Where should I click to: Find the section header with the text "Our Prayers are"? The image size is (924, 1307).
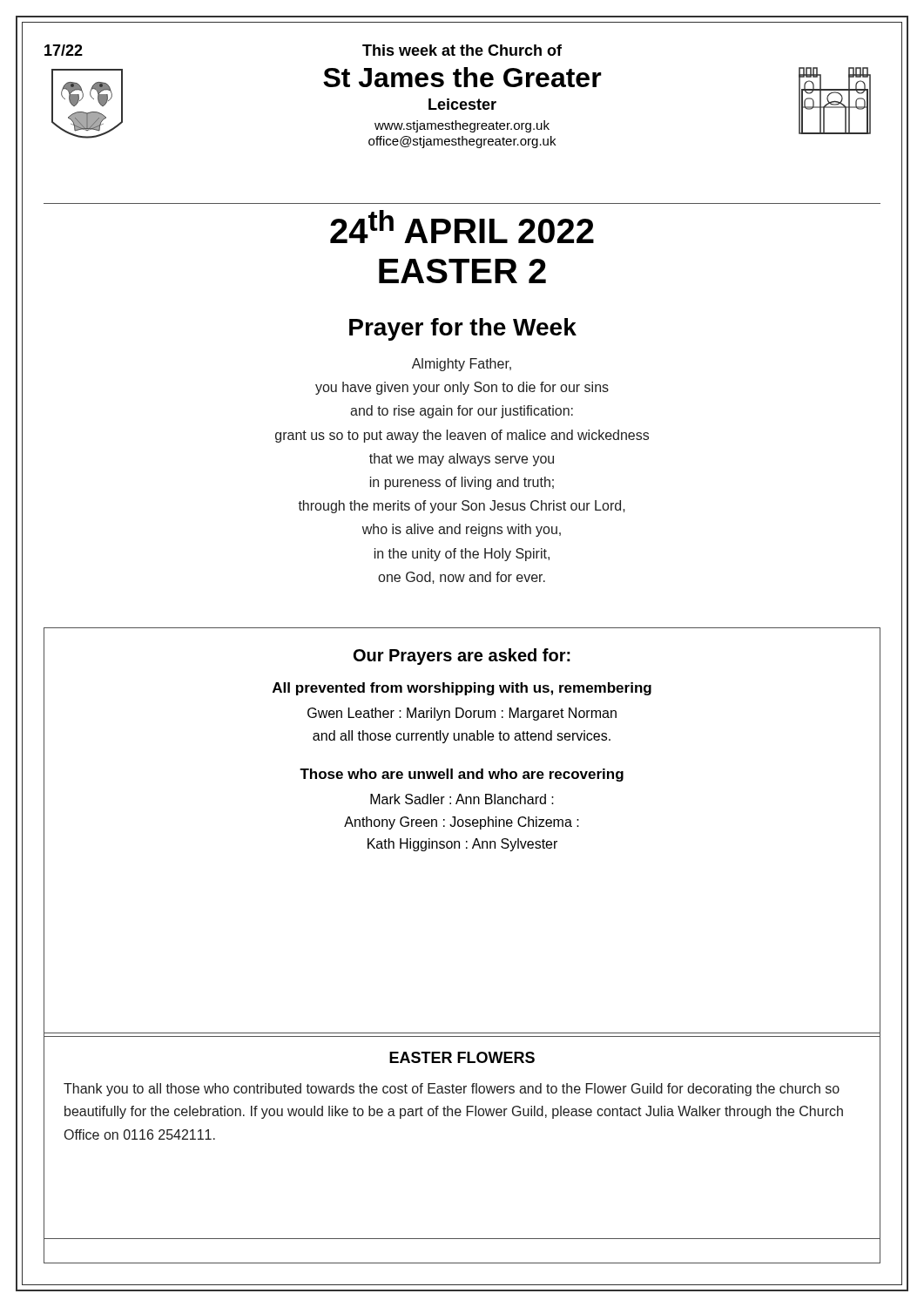[462, 655]
